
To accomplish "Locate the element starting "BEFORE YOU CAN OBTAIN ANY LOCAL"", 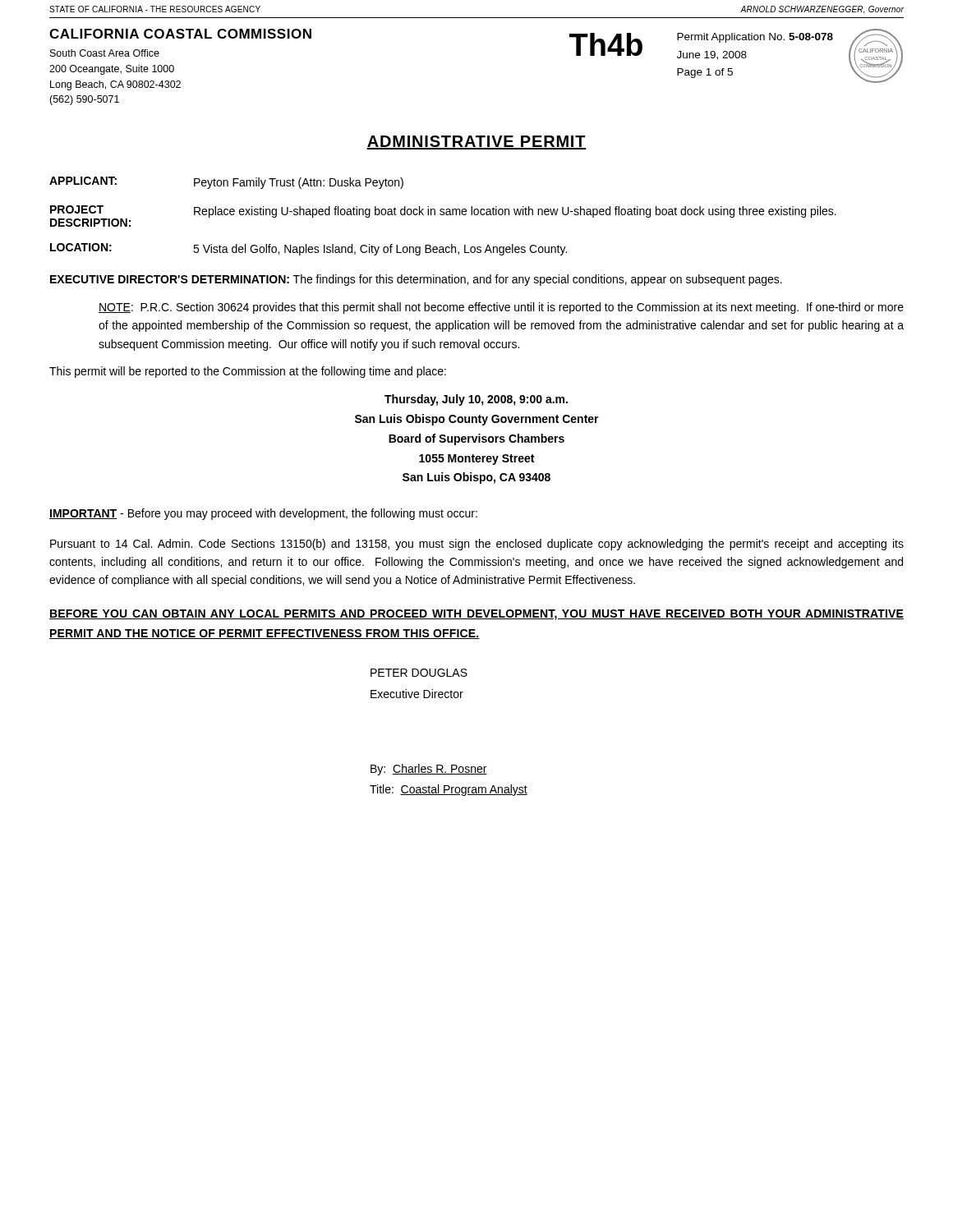I will click(x=476, y=623).
